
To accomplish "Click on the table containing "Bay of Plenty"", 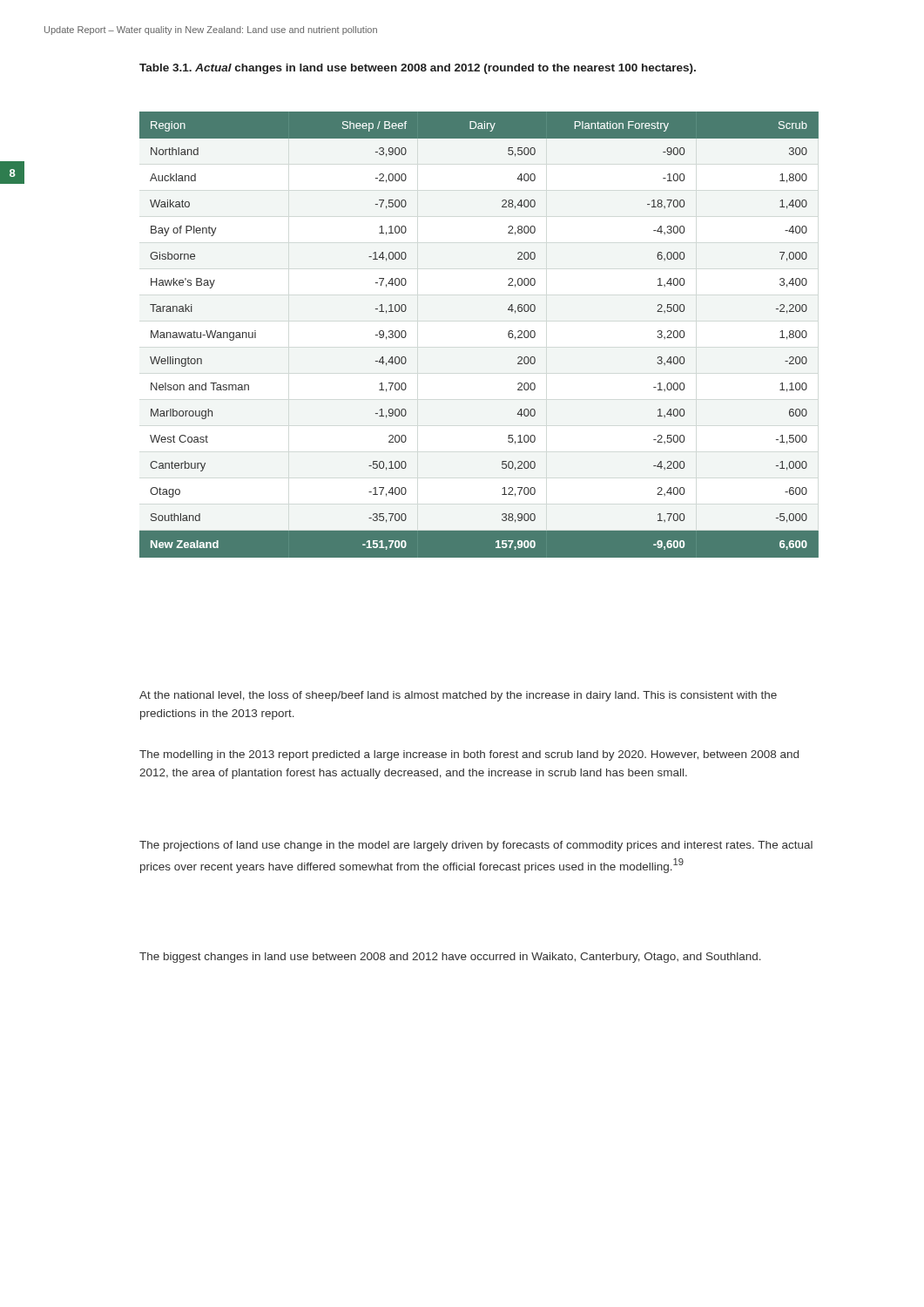I will point(479,335).
